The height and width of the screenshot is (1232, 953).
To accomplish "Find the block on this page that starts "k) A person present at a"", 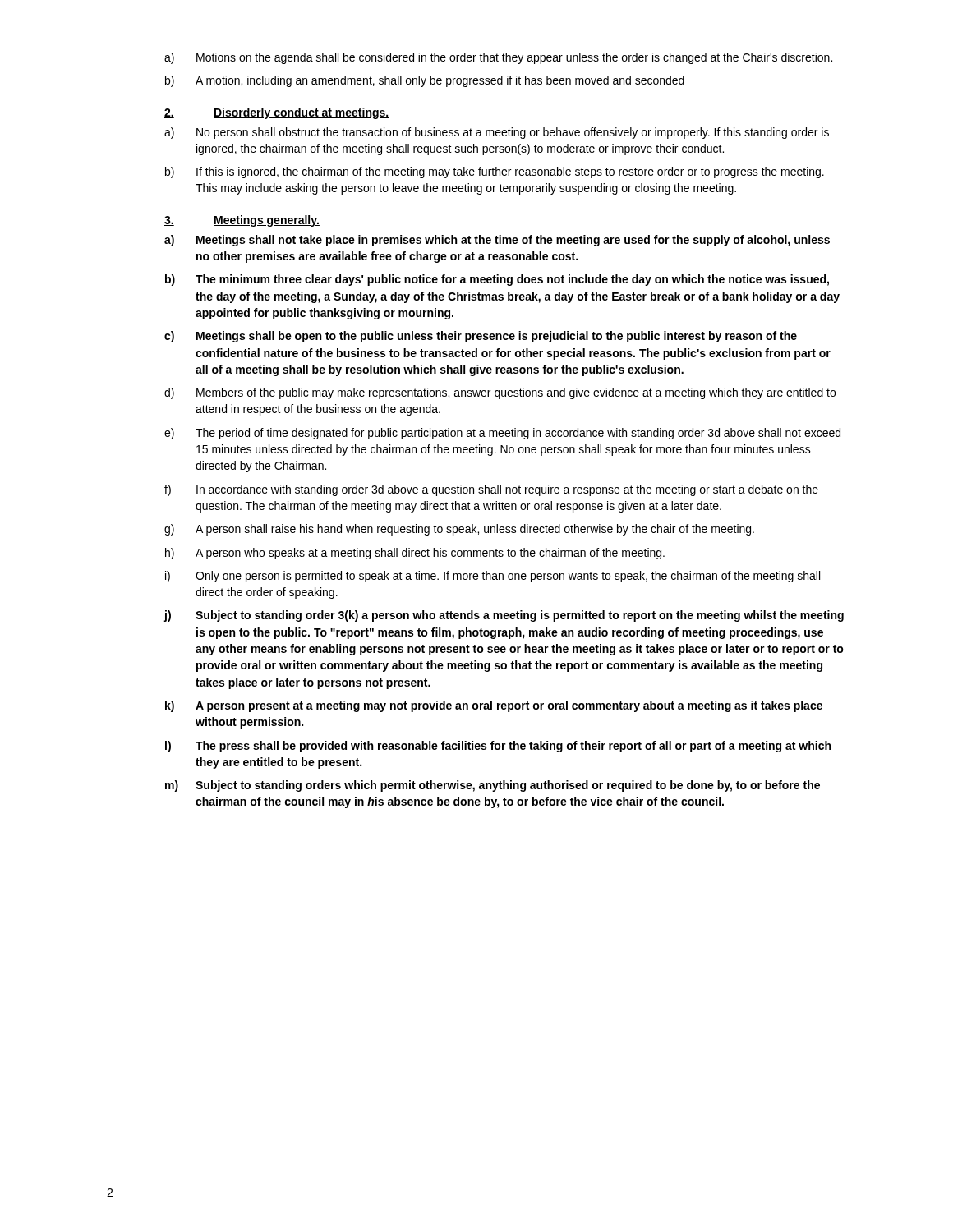I will coord(505,714).
